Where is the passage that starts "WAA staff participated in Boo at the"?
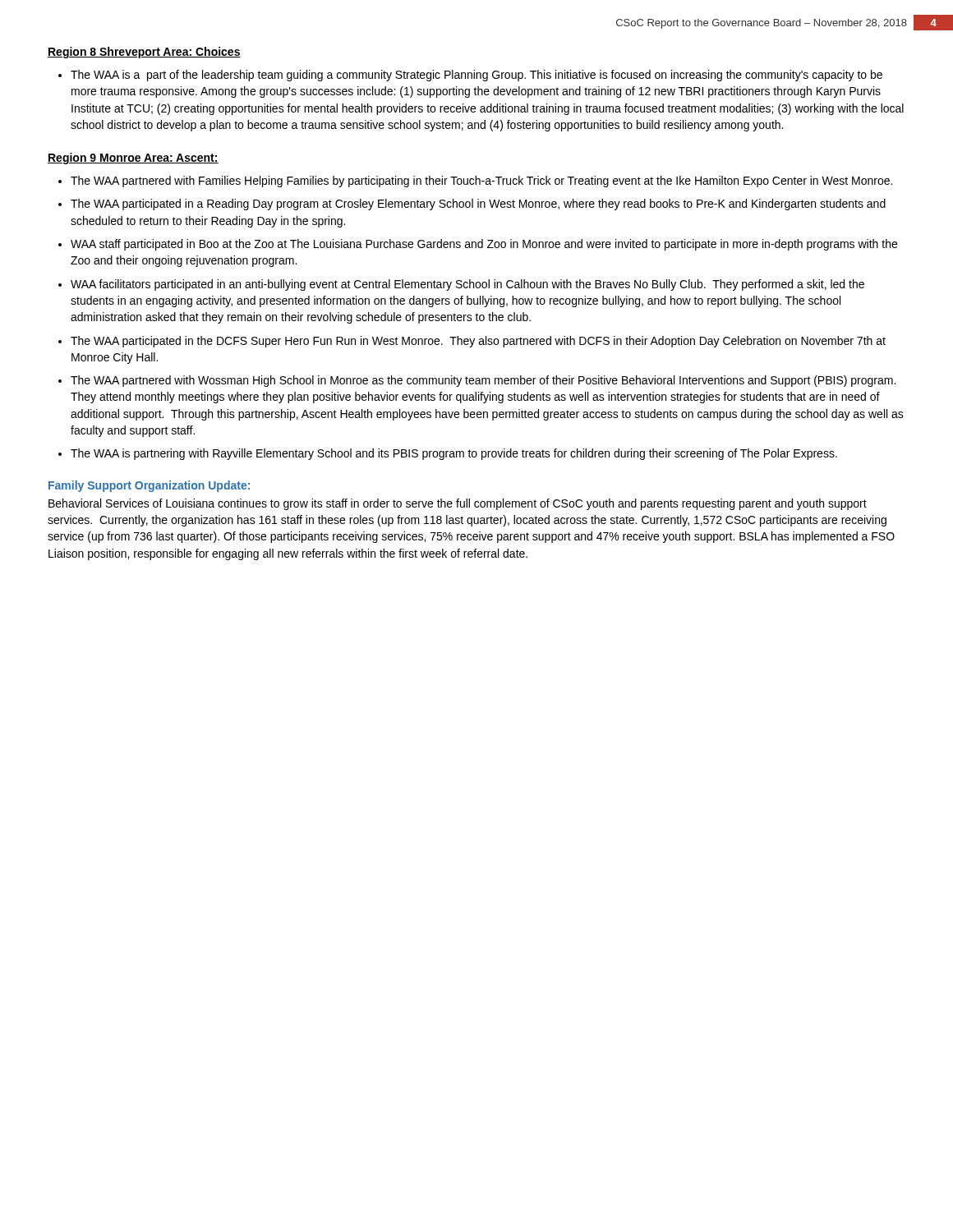Screen dimensions: 1232x953 coord(484,252)
